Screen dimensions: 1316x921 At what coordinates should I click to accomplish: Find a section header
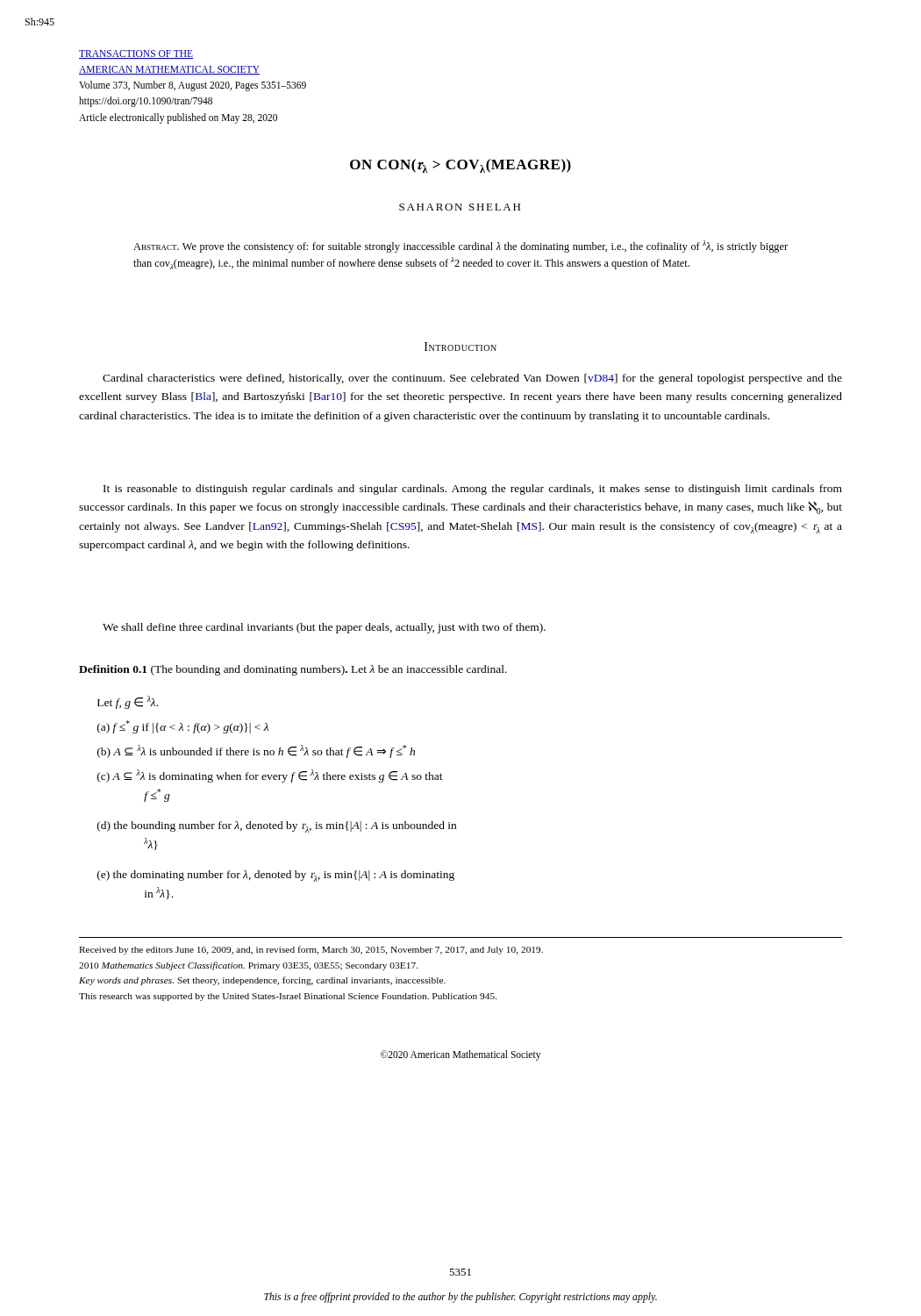click(460, 347)
